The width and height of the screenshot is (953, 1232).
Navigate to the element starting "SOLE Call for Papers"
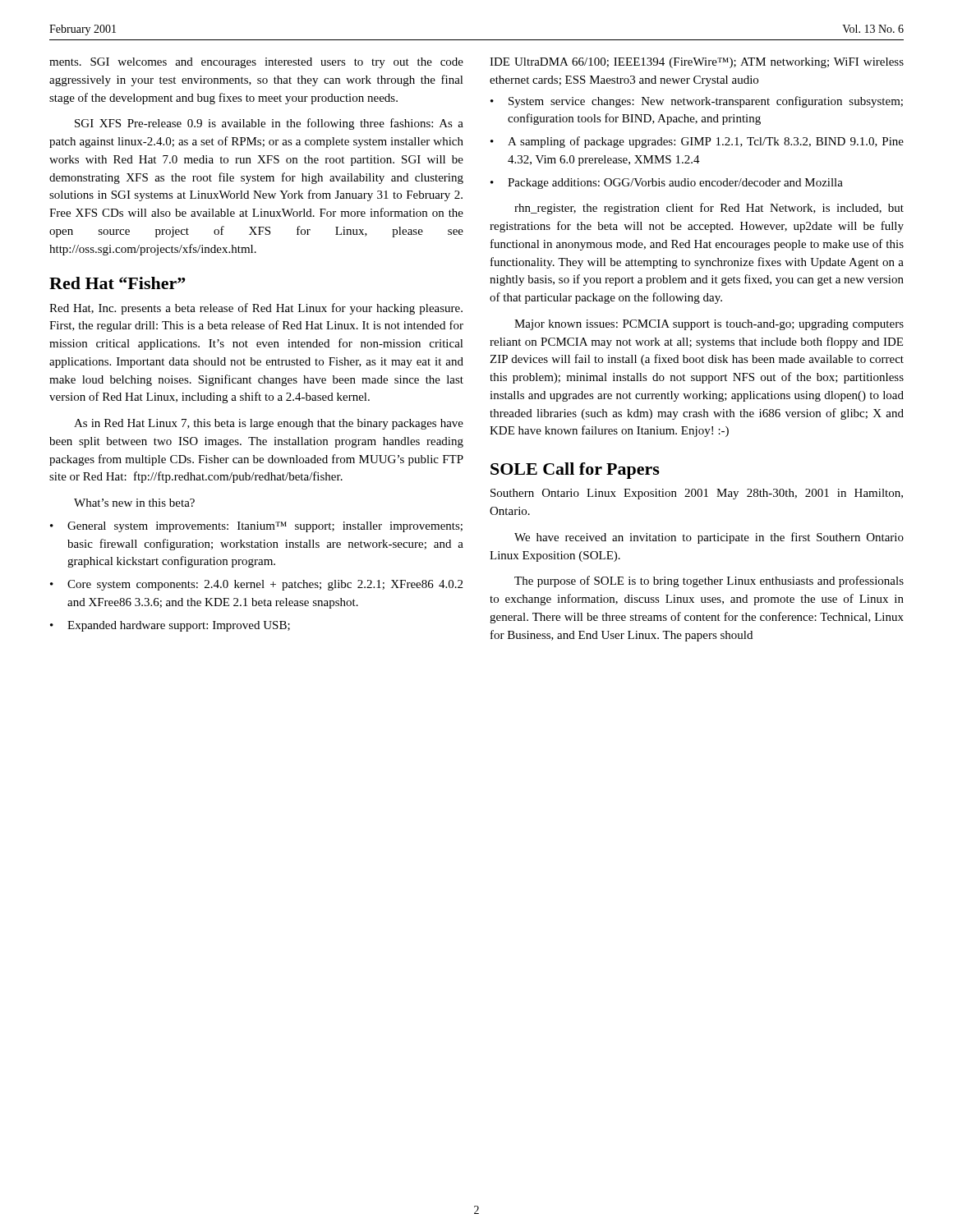click(575, 469)
